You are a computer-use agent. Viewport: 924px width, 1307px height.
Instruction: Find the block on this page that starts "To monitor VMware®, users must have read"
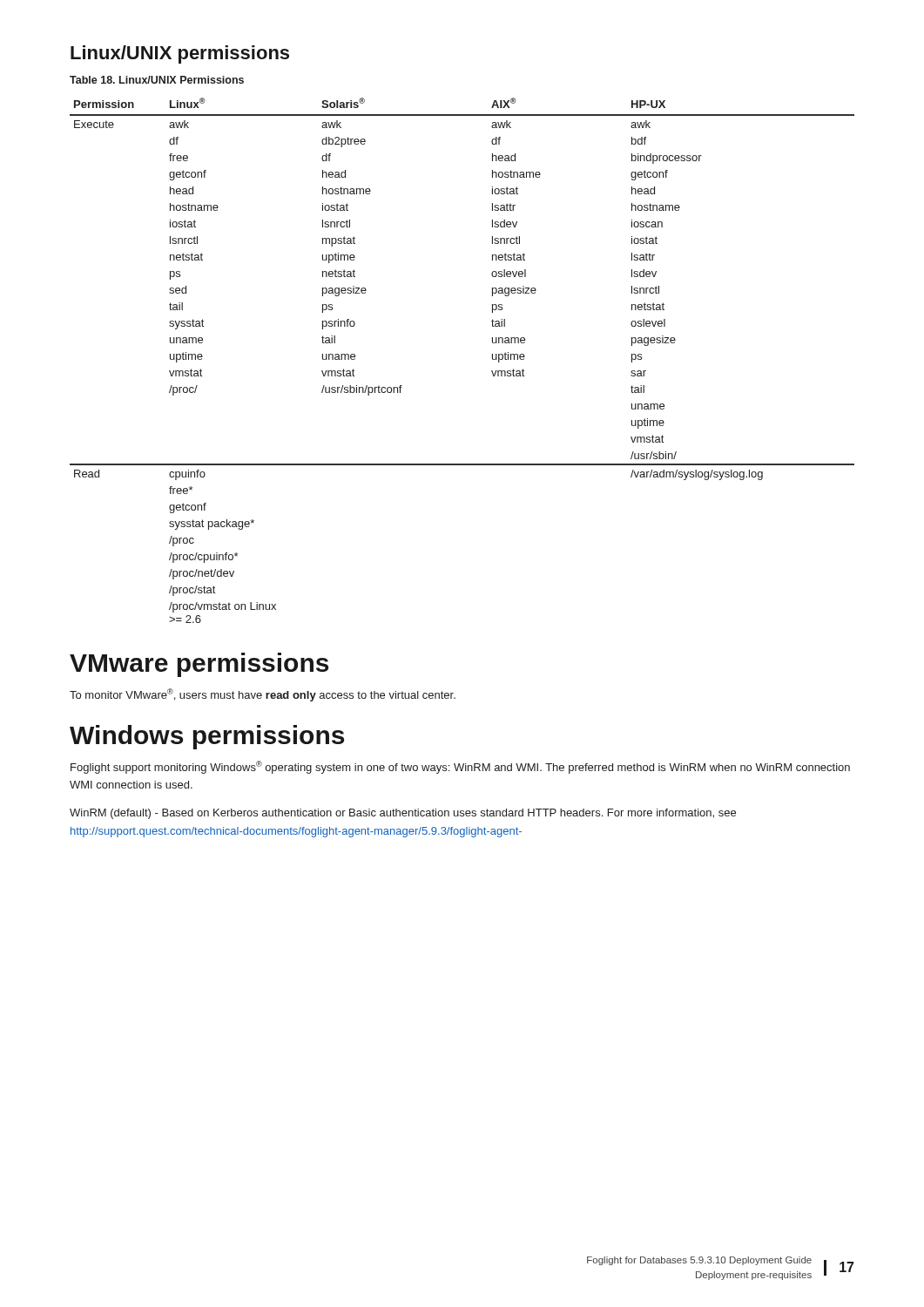point(462,696)
